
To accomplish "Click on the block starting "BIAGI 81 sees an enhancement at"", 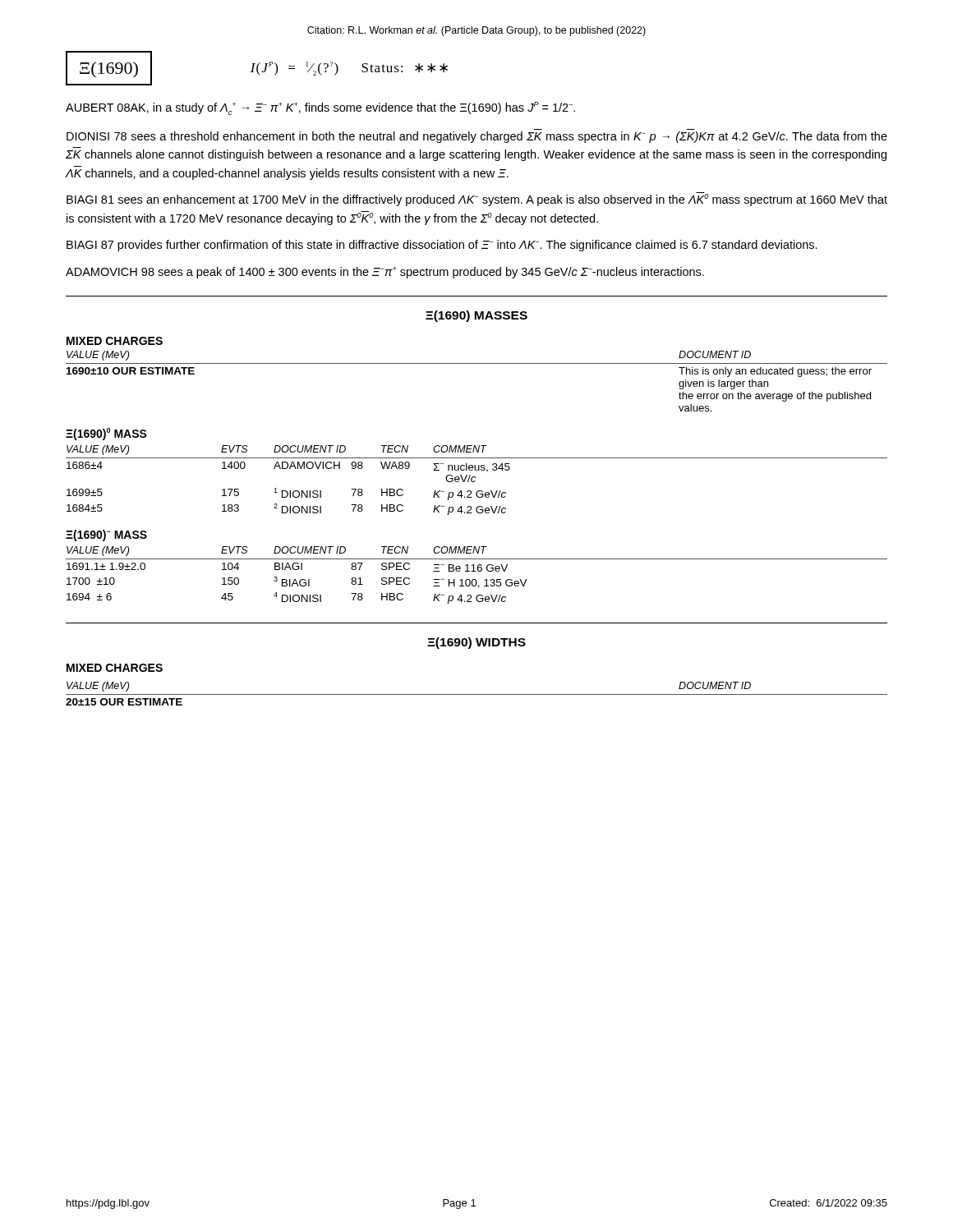I will click(476, 209).
